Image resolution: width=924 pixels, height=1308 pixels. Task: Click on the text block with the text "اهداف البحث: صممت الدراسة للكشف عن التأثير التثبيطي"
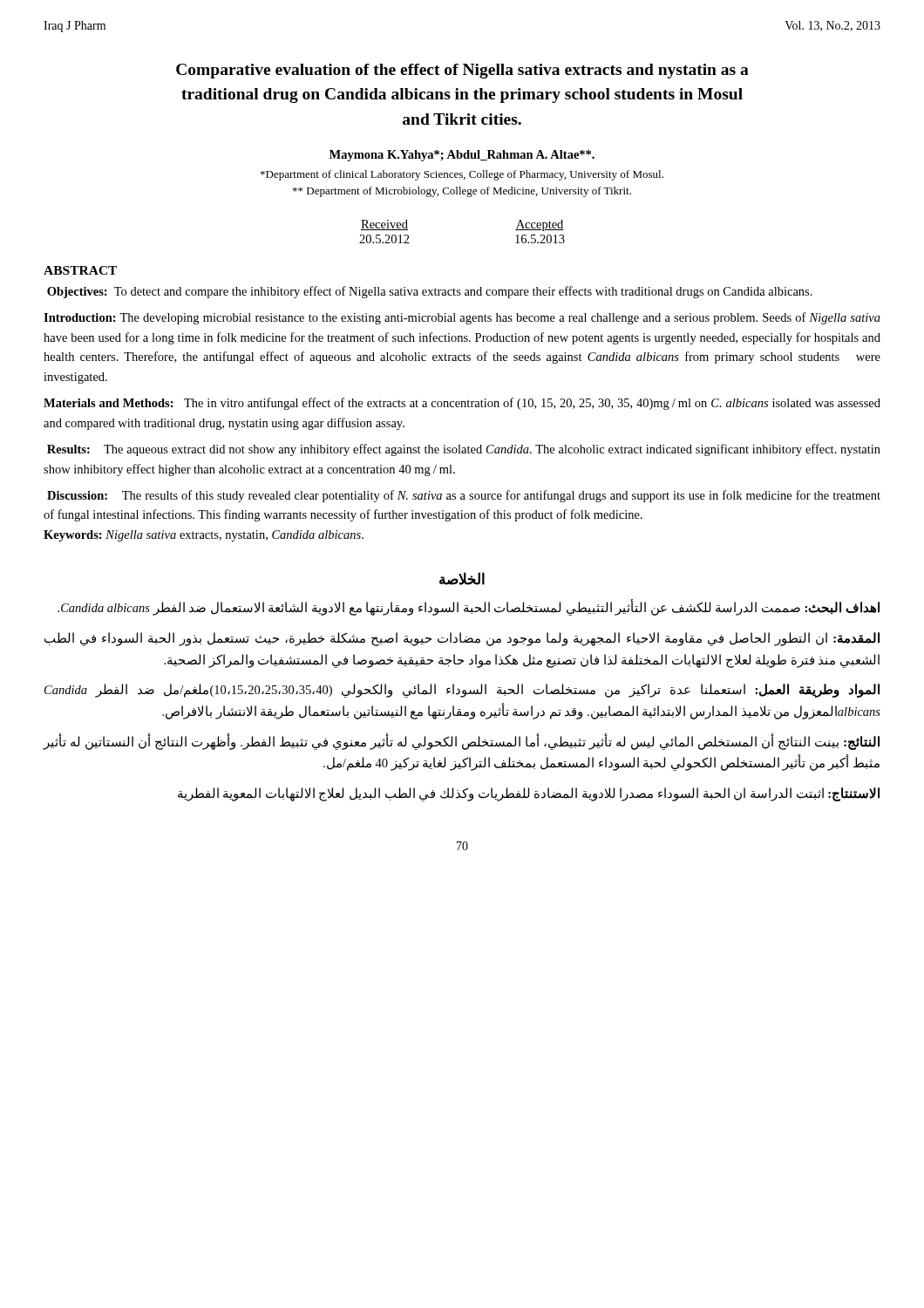point(469,608)
